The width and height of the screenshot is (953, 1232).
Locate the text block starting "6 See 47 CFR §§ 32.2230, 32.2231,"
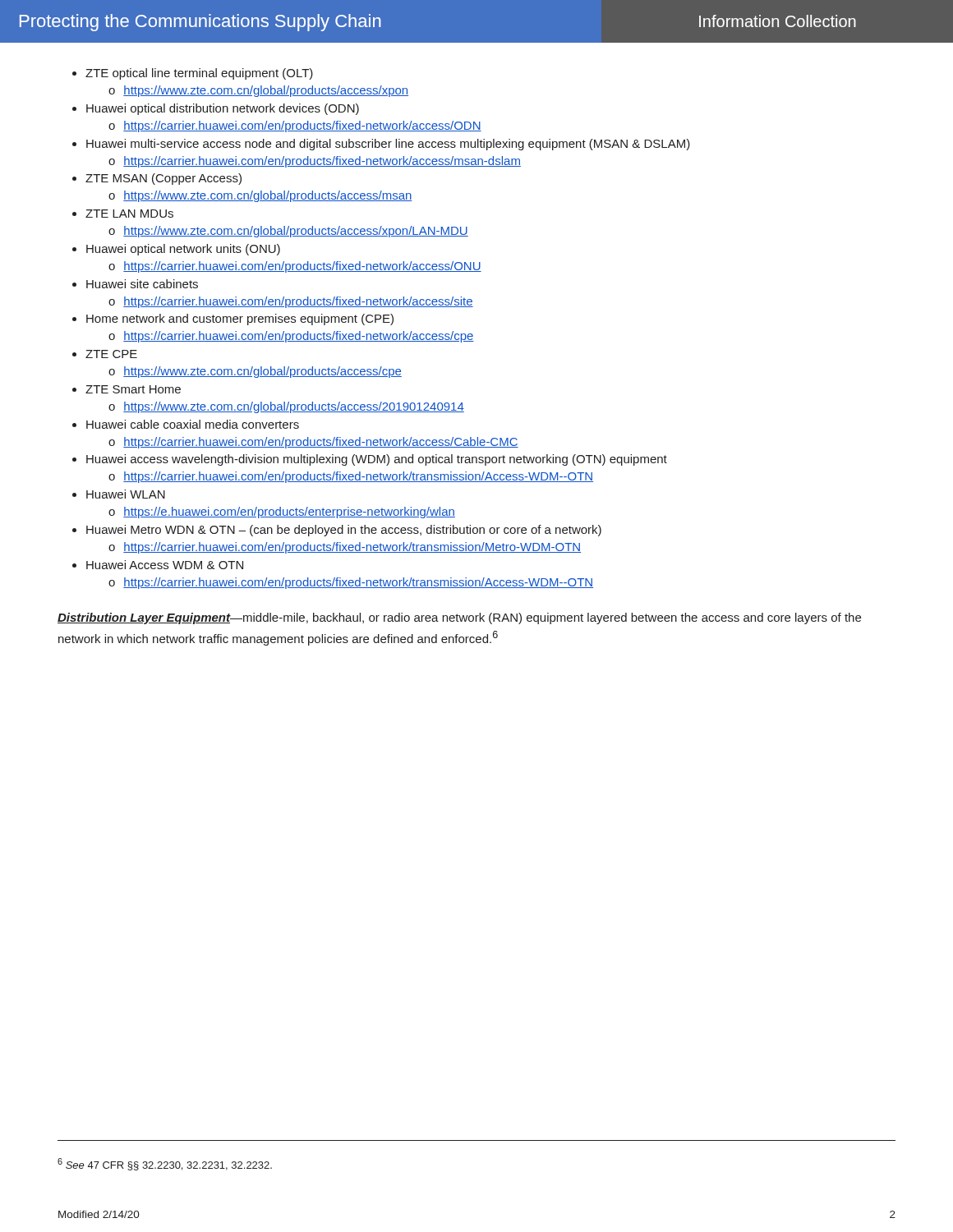165,1164
